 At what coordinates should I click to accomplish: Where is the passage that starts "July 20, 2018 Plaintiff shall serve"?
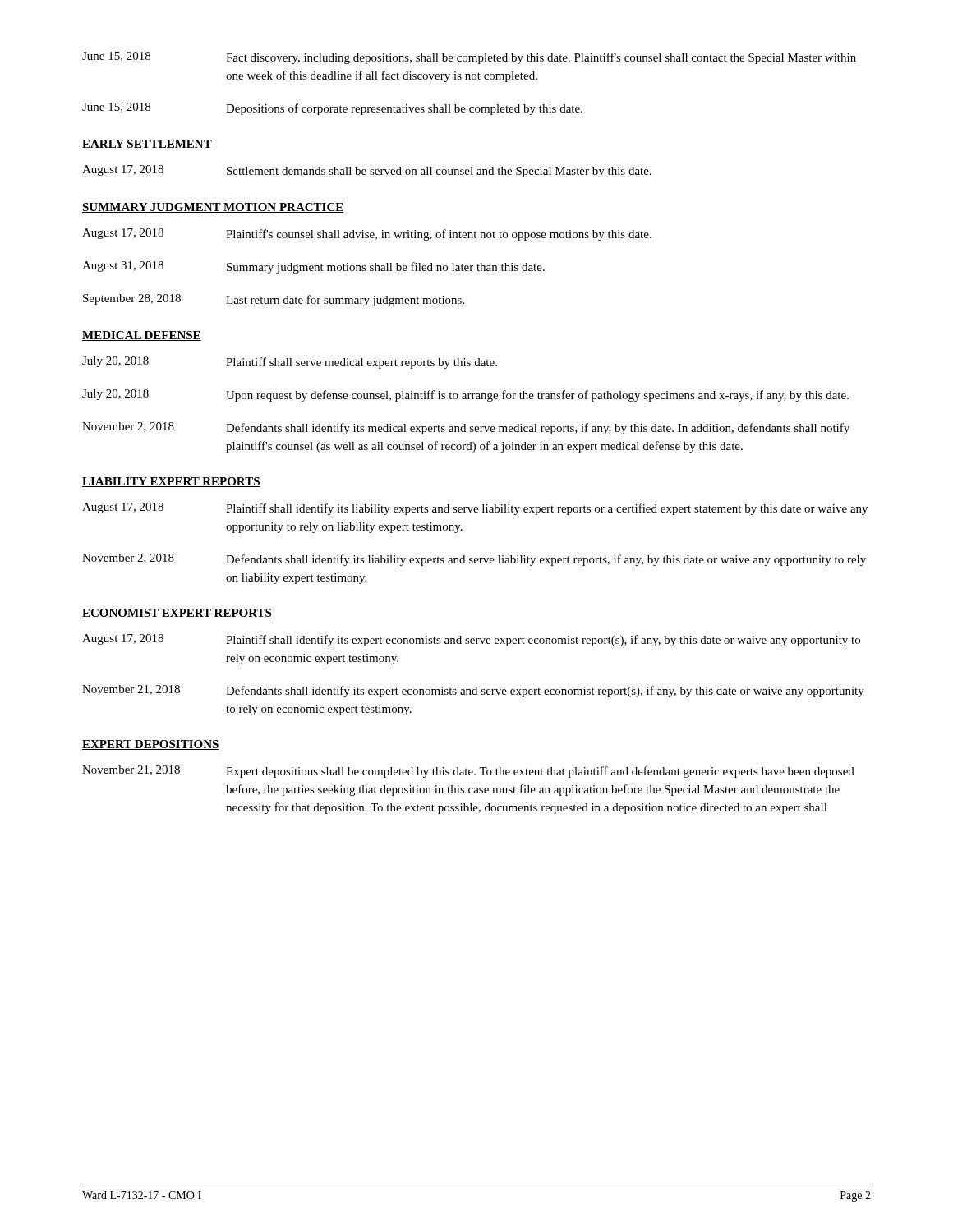tap(476, 363)
